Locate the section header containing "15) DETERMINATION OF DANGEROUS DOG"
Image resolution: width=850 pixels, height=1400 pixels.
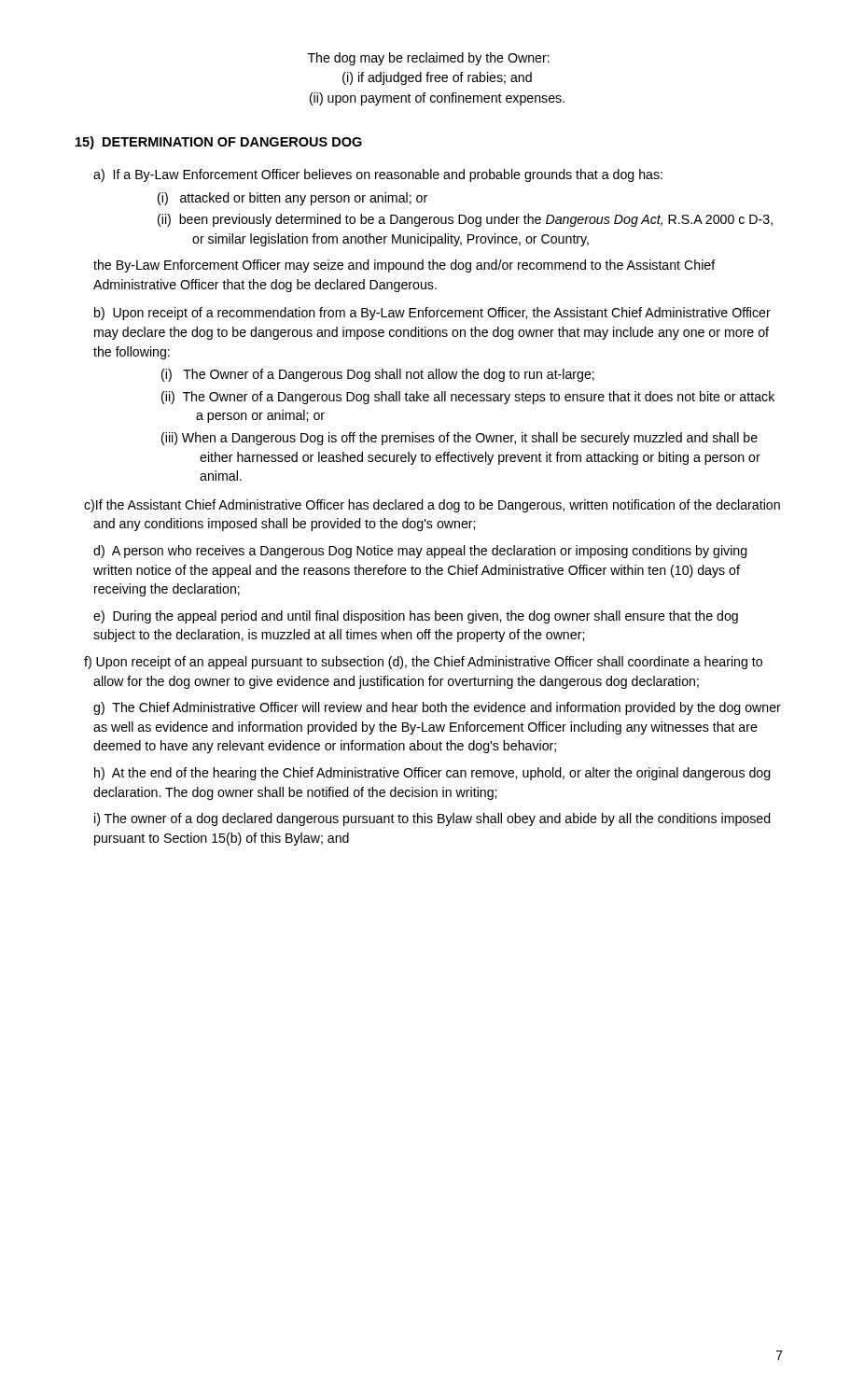click(x=218, y=142)
